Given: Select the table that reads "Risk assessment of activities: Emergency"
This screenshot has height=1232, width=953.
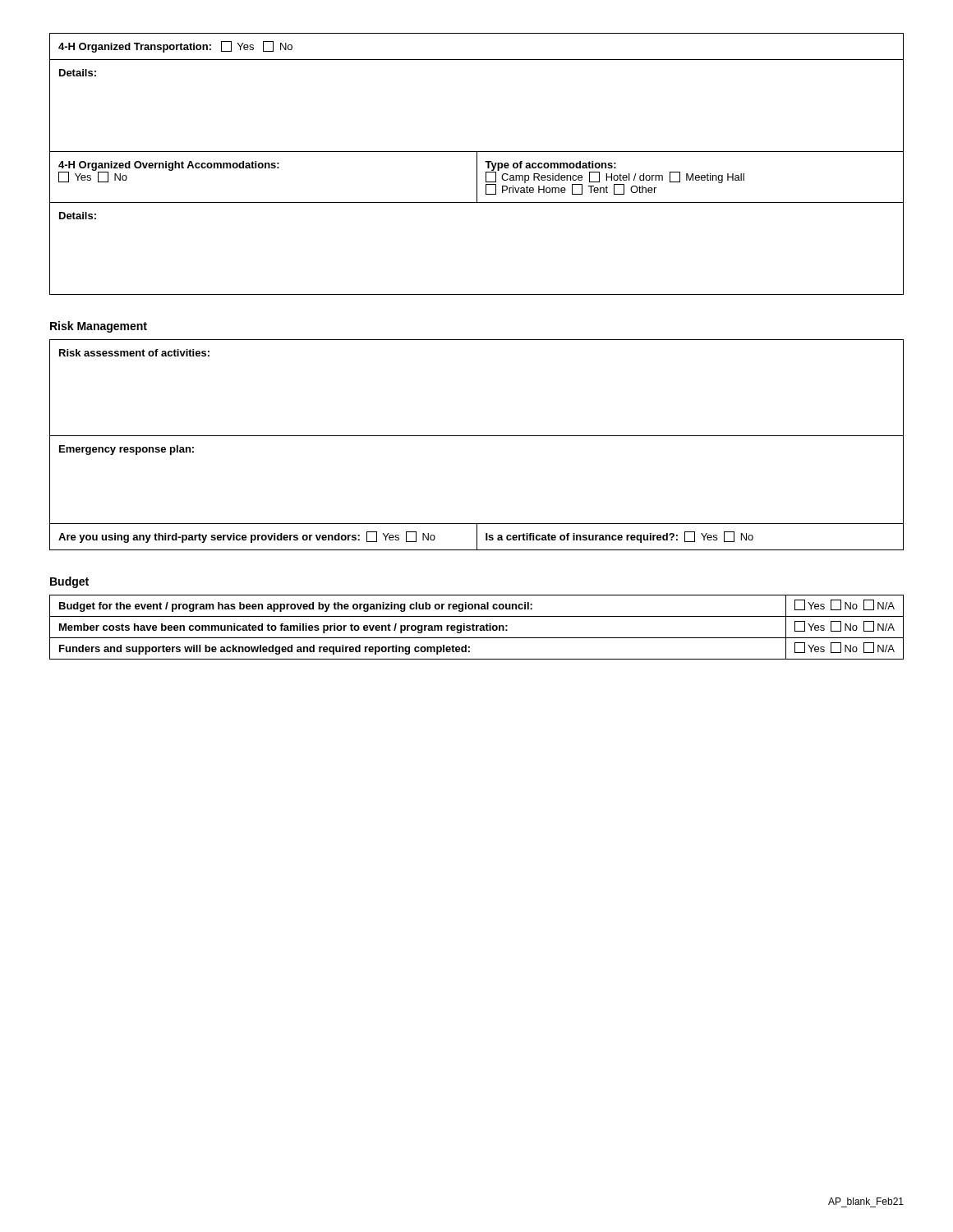Looking at the screenshot, I should pos(476,445).
